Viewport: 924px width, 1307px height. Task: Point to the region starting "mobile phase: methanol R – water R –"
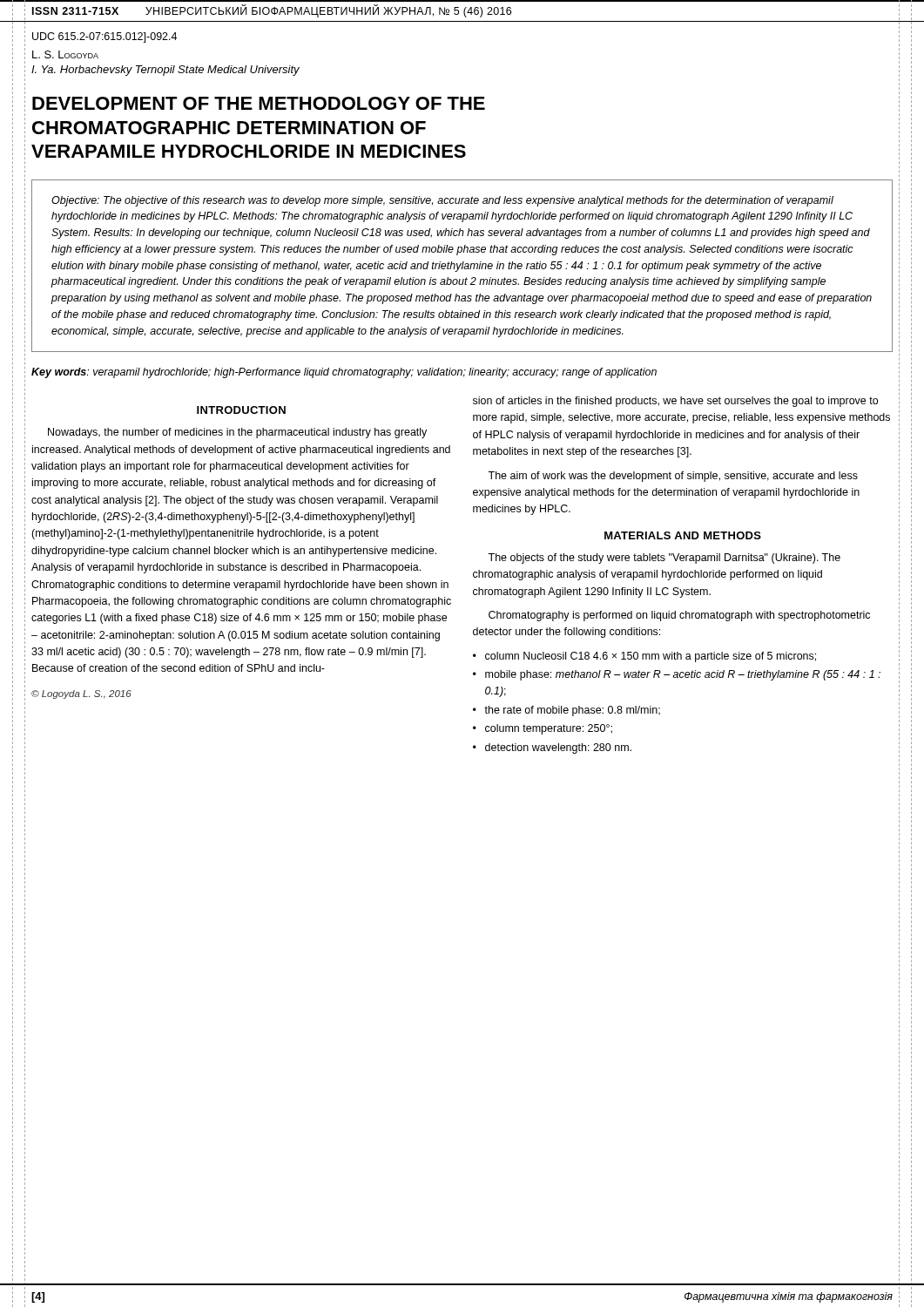tap(683, 683)
